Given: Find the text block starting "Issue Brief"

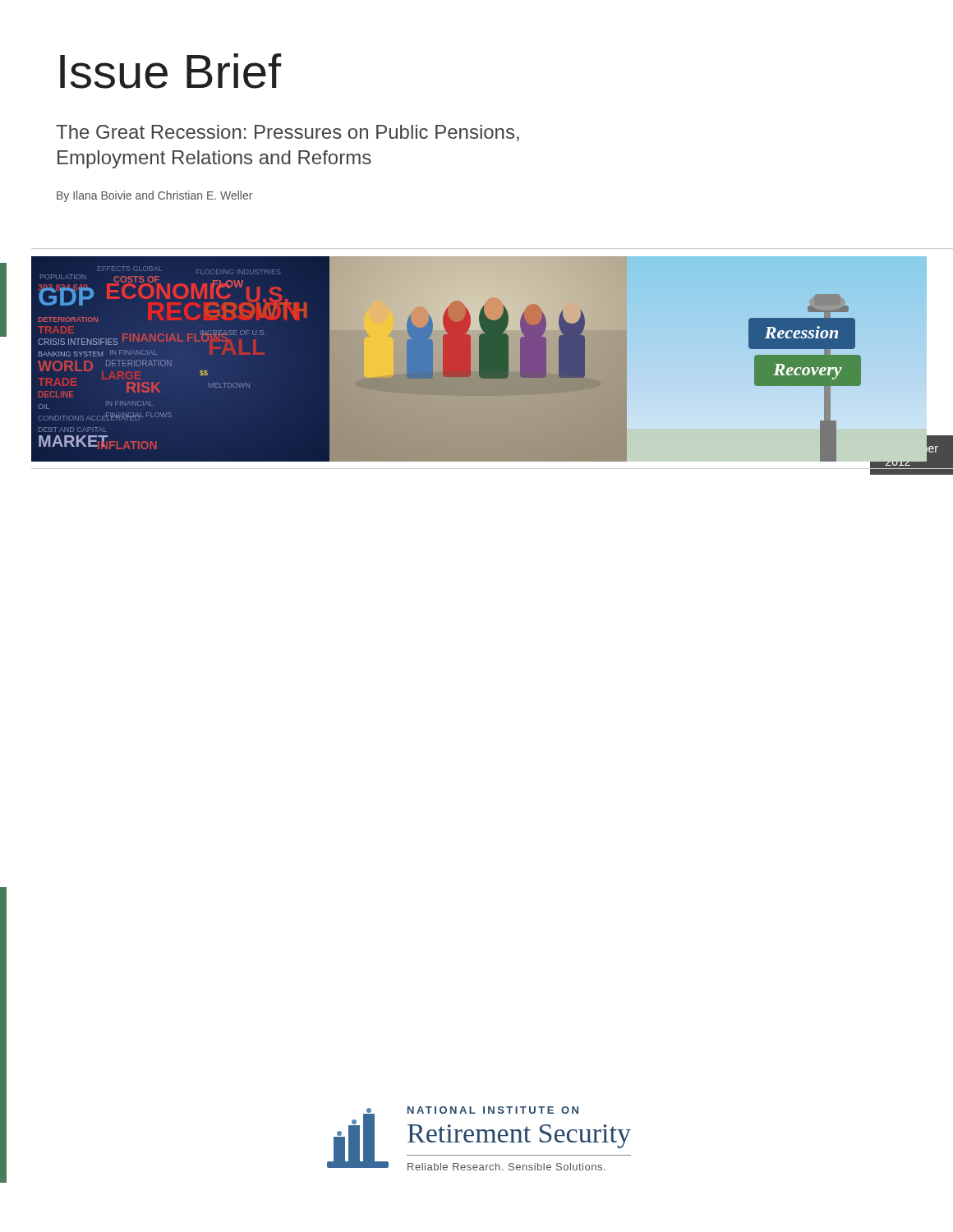Looking at the screenshot, I should point(170,71).
